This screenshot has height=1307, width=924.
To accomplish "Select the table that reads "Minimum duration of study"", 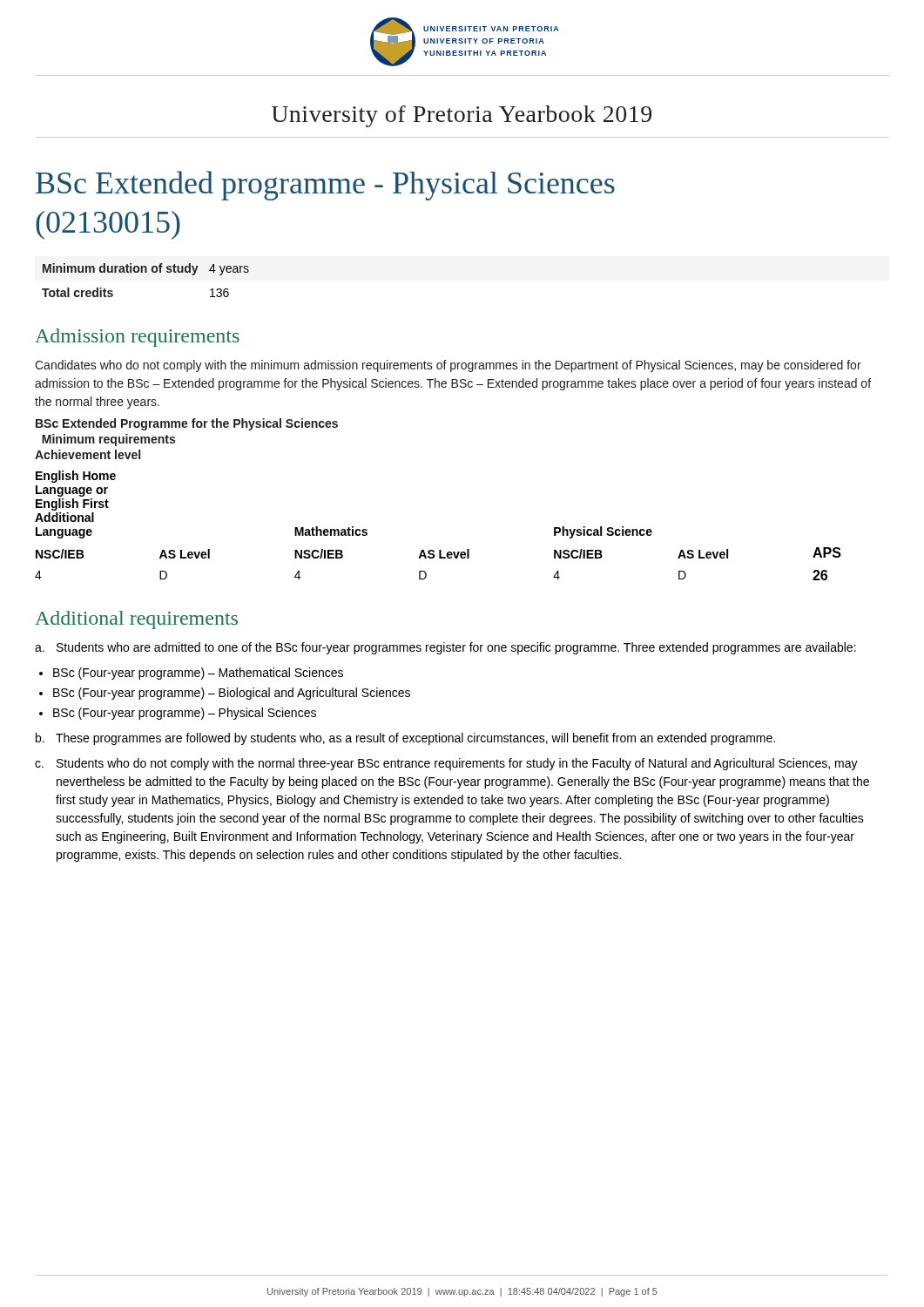I will [x=462, y=281].
